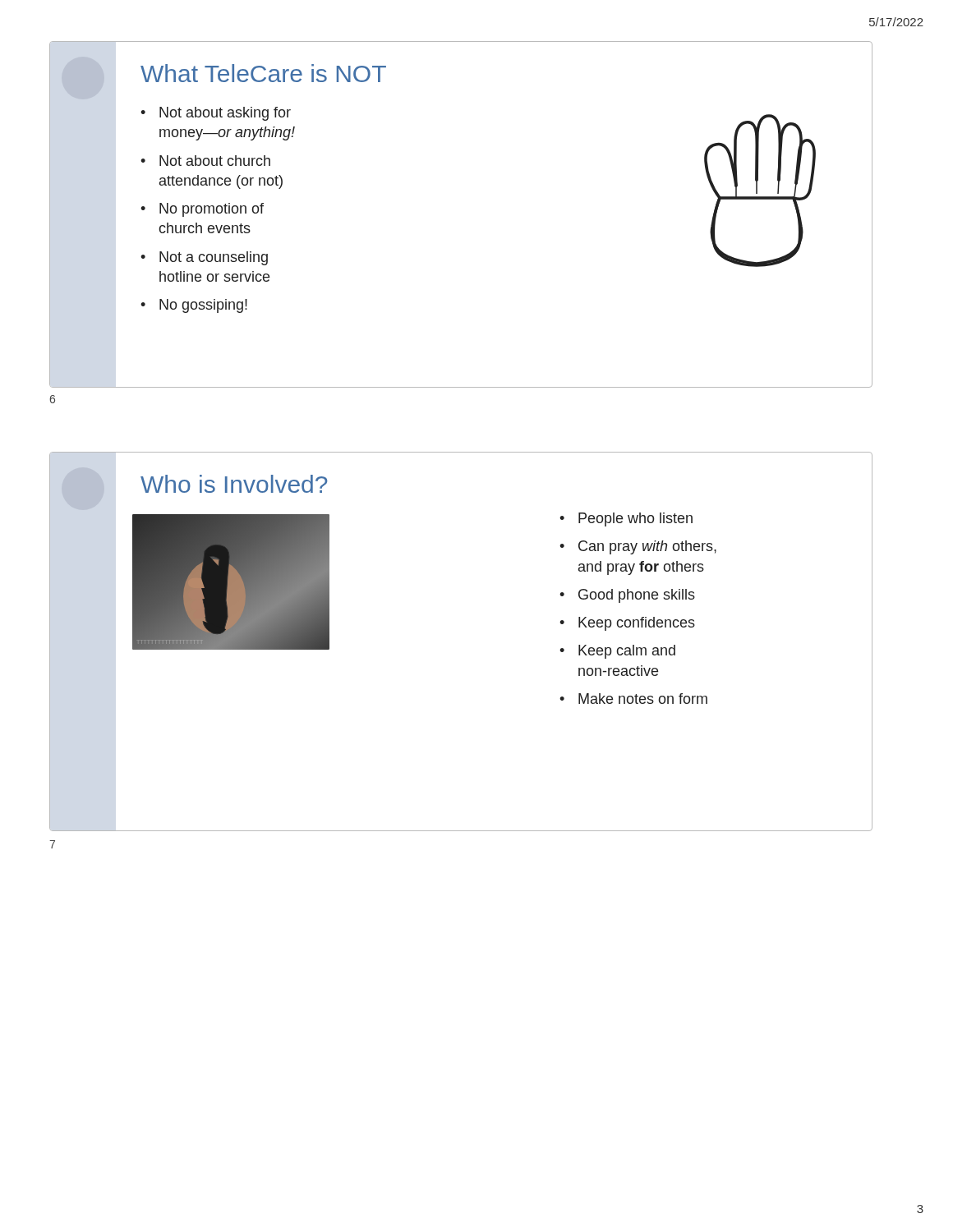Select the list item containing "No gossiping!"
Screen dimensions: 1232x953
coord(203,305)
